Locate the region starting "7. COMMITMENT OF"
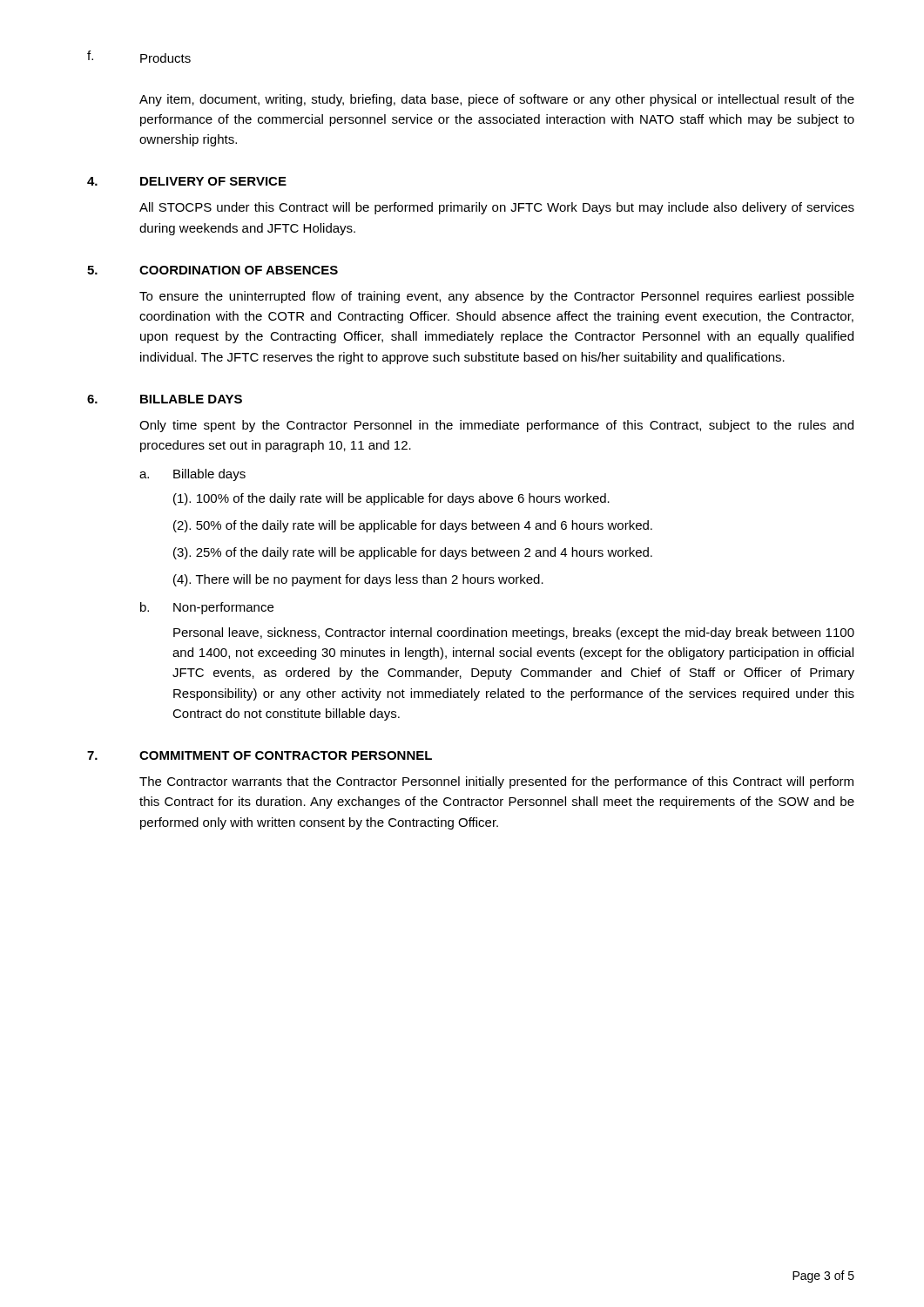 [260, 755]
